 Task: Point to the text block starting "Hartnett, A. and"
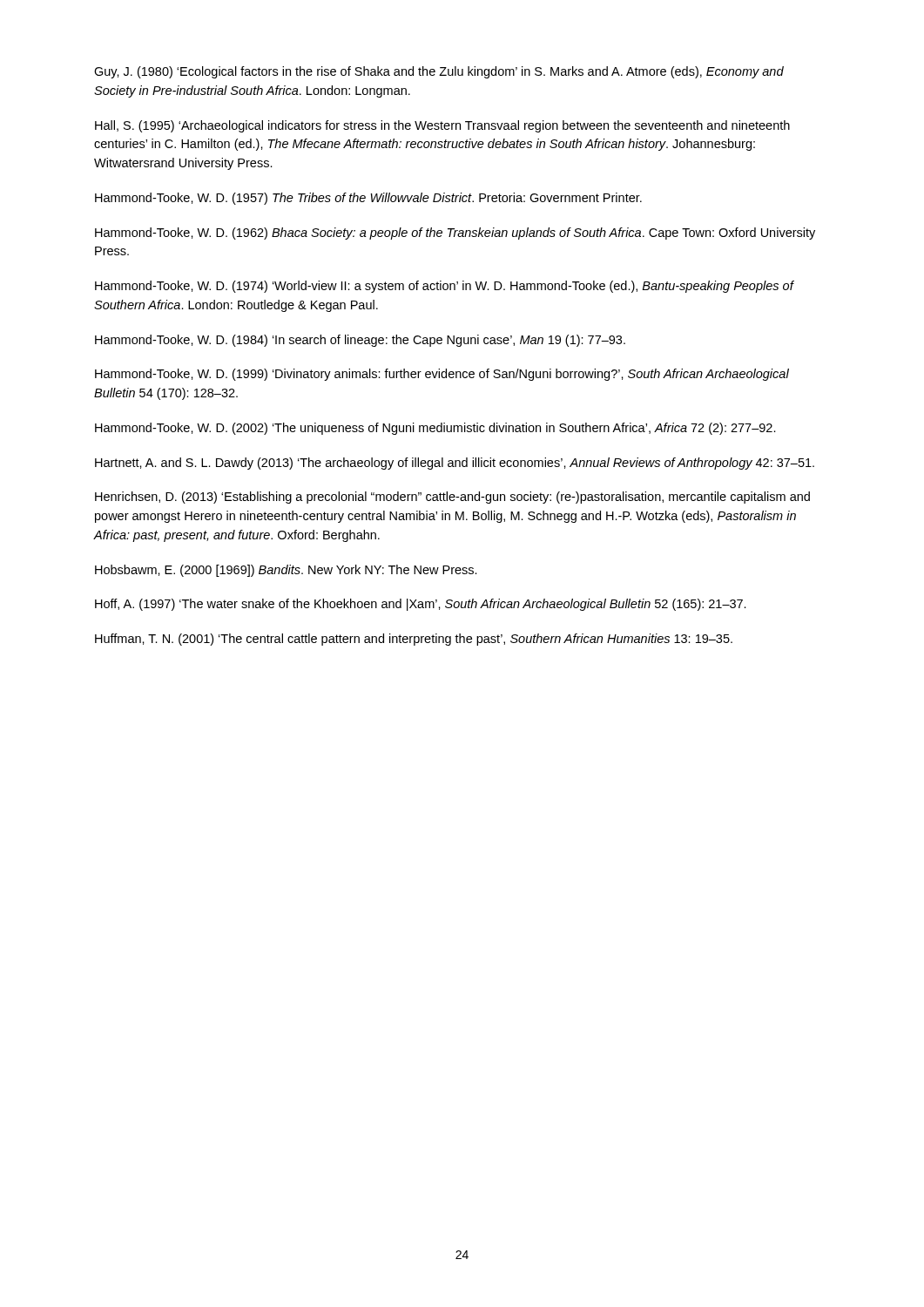455,462
